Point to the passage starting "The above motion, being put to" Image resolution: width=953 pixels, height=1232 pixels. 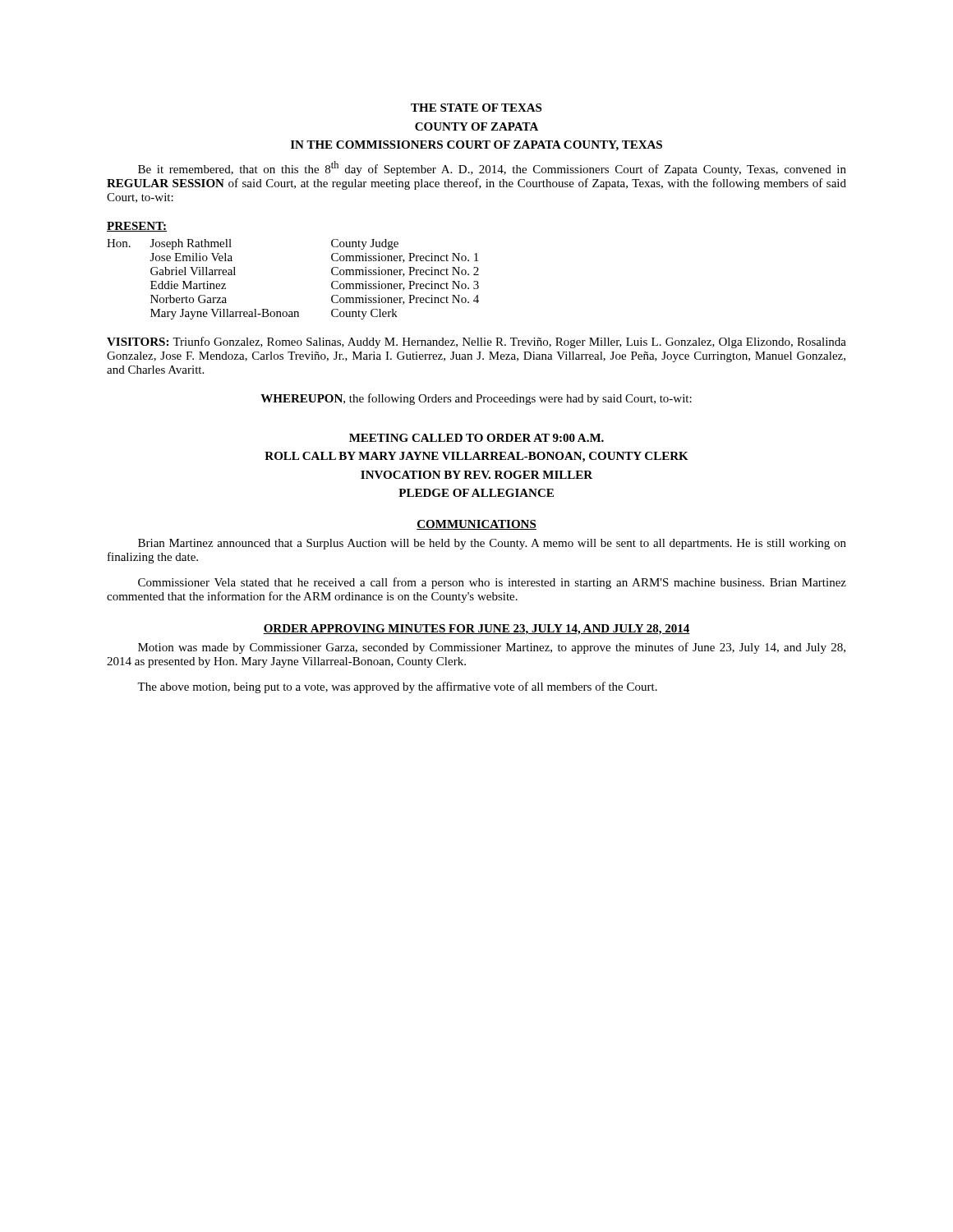click(x=398, y=686)
